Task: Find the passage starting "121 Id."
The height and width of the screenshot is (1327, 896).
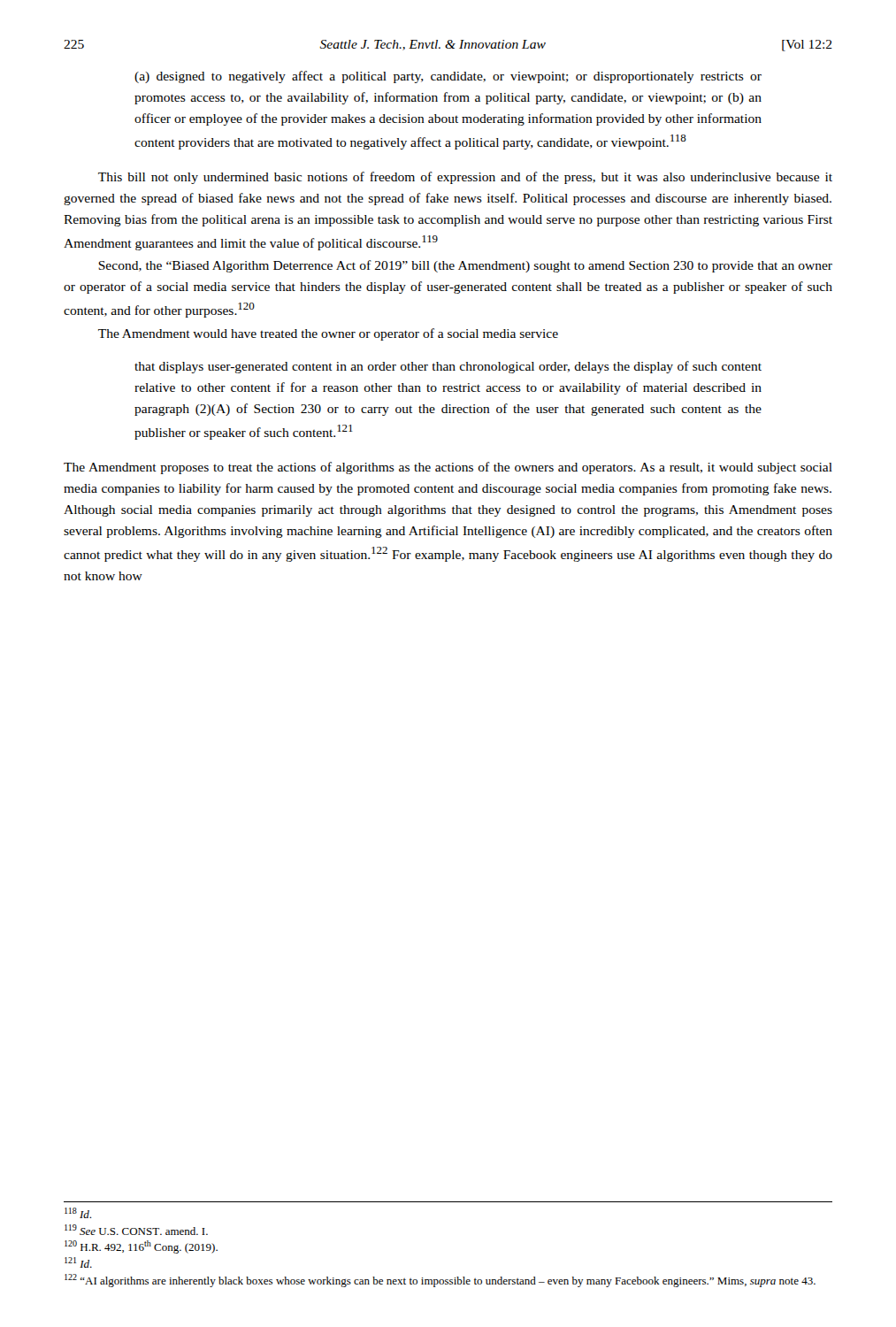Action: coord(78,1262)
